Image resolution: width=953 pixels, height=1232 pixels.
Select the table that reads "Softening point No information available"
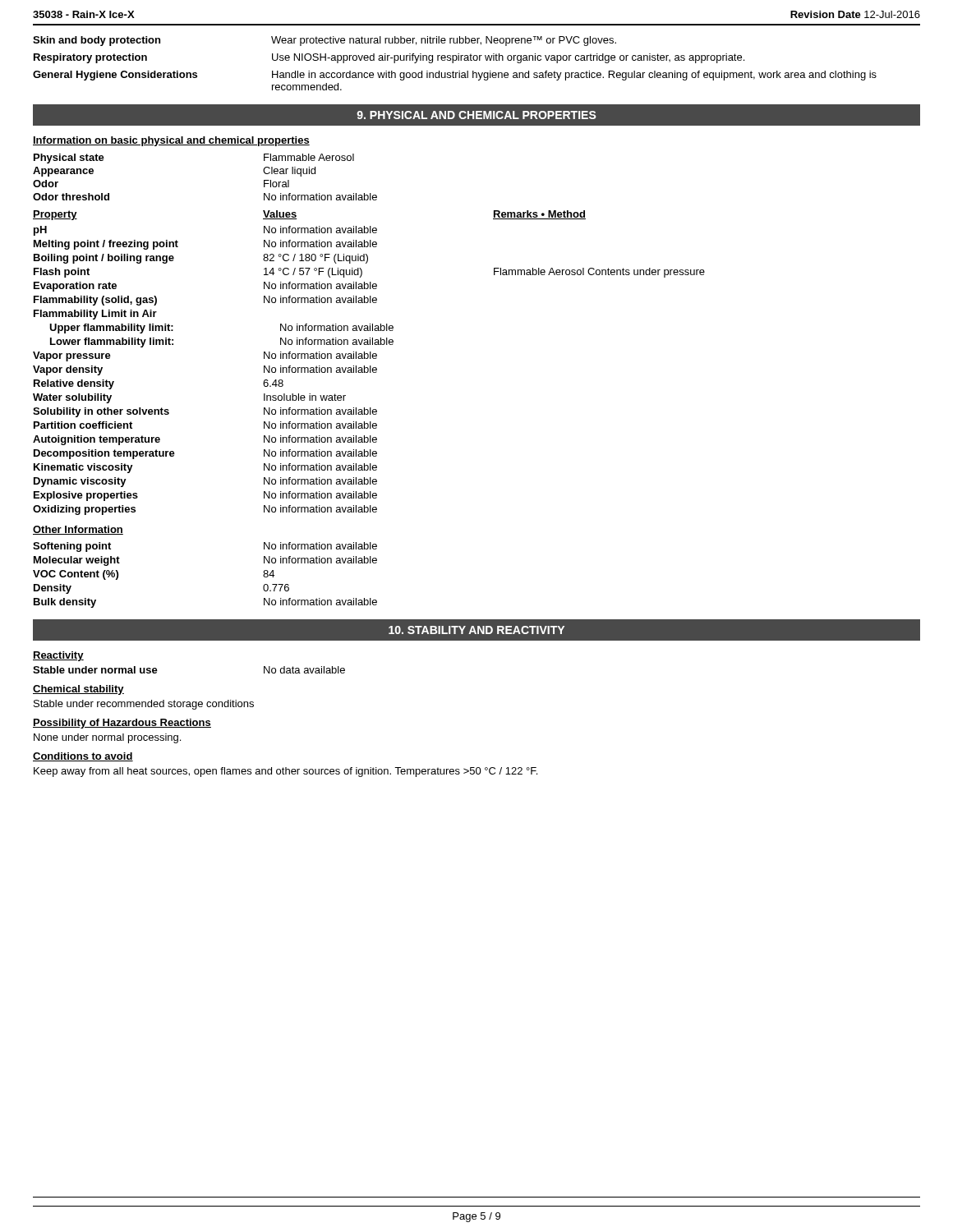tap(476, 574)
